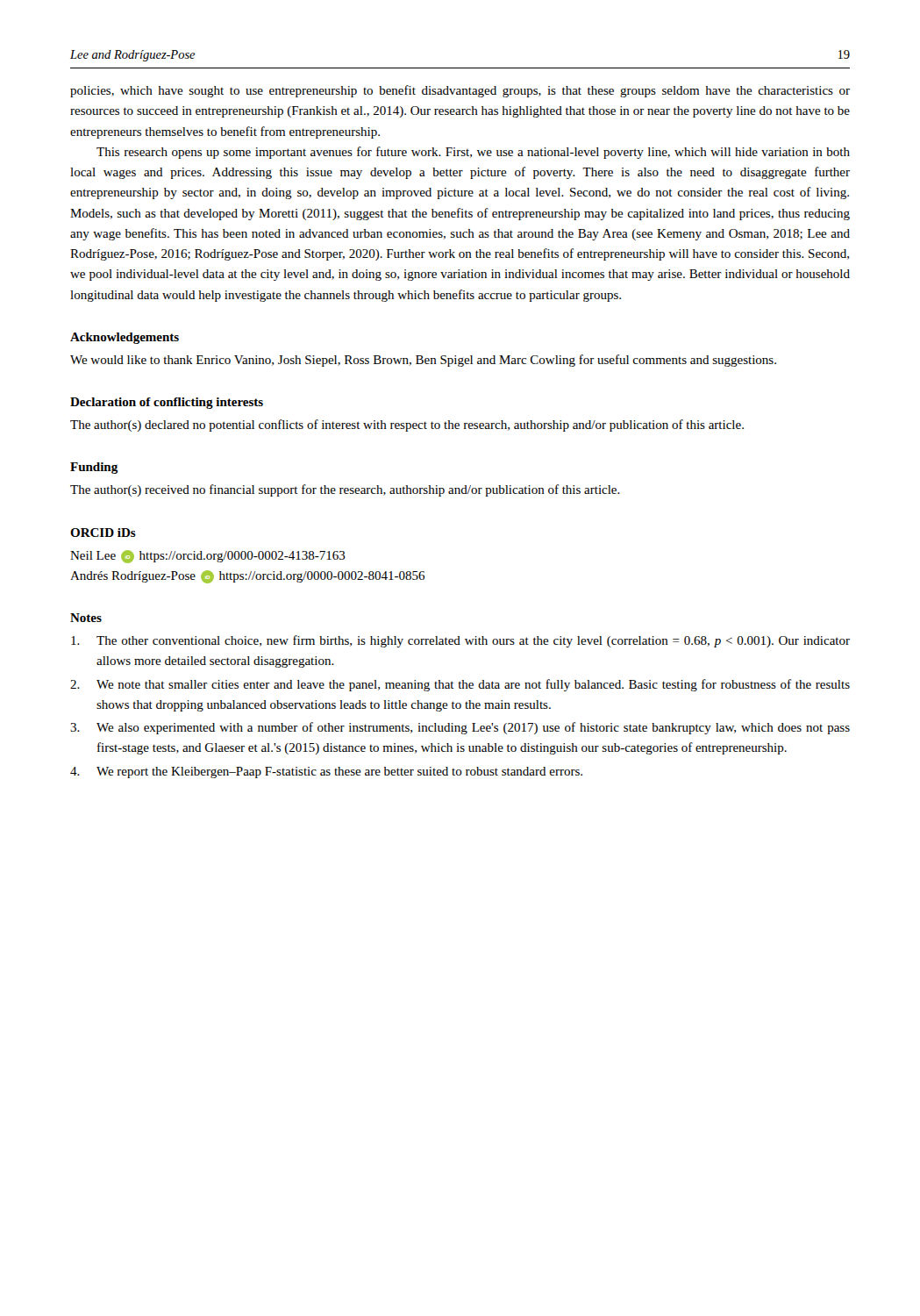Select the text starting "2. We note that smaller"
This screenshot has width=920, height=1316.
click(x=460, y=695)
